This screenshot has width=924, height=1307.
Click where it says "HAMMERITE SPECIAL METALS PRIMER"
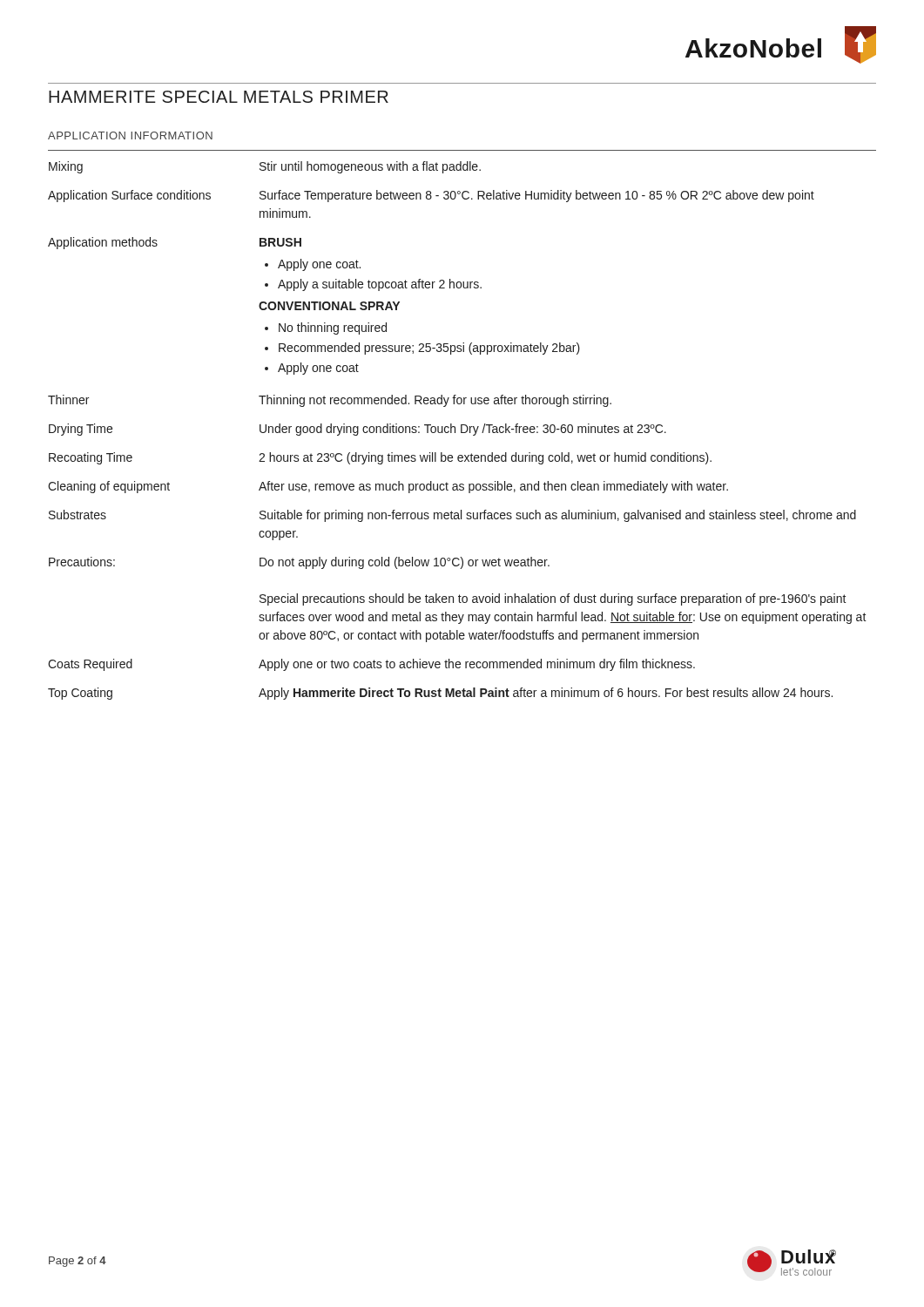[219, 97]
